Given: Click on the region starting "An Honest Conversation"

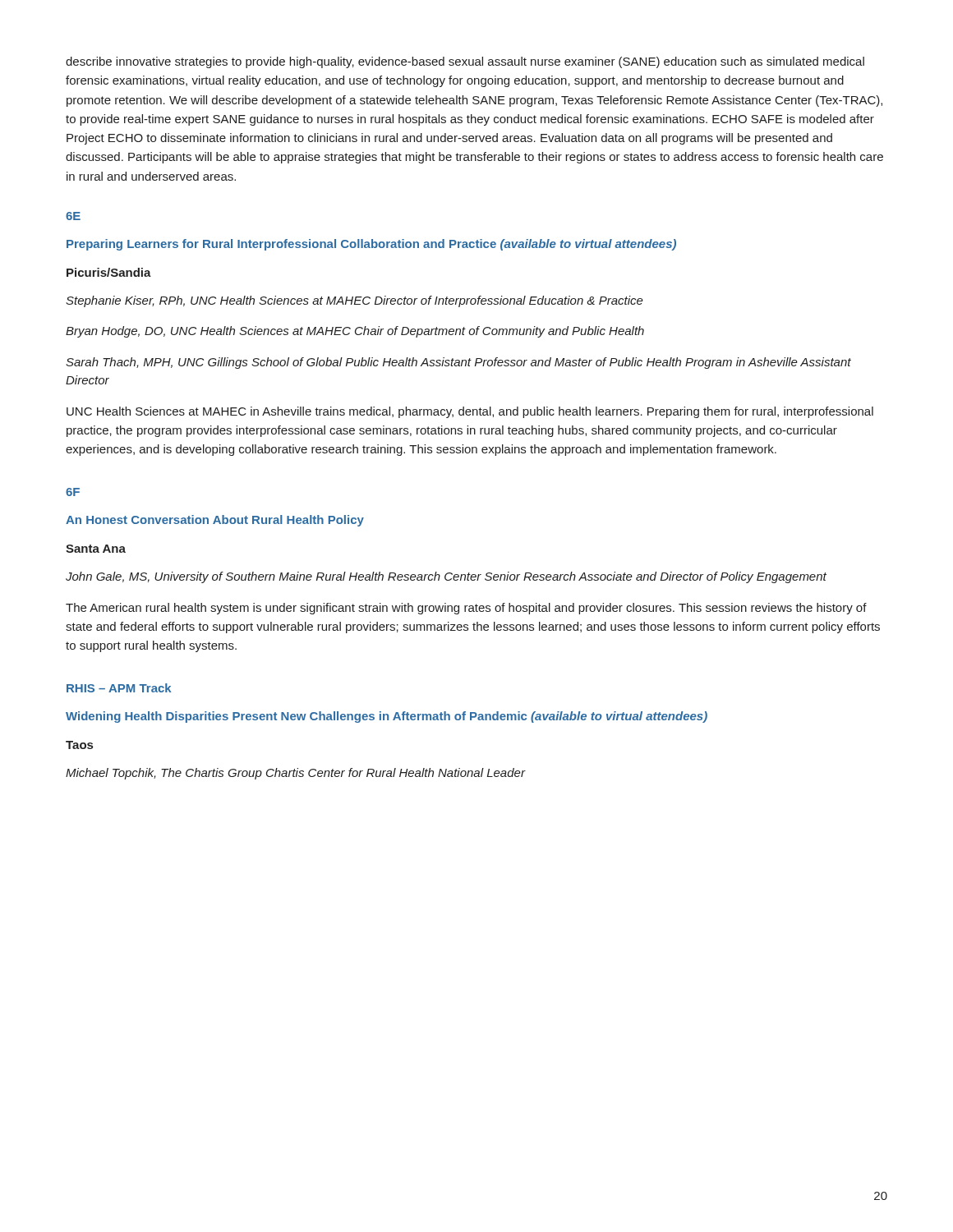Looking at the screenshot, I should [215, 521].
